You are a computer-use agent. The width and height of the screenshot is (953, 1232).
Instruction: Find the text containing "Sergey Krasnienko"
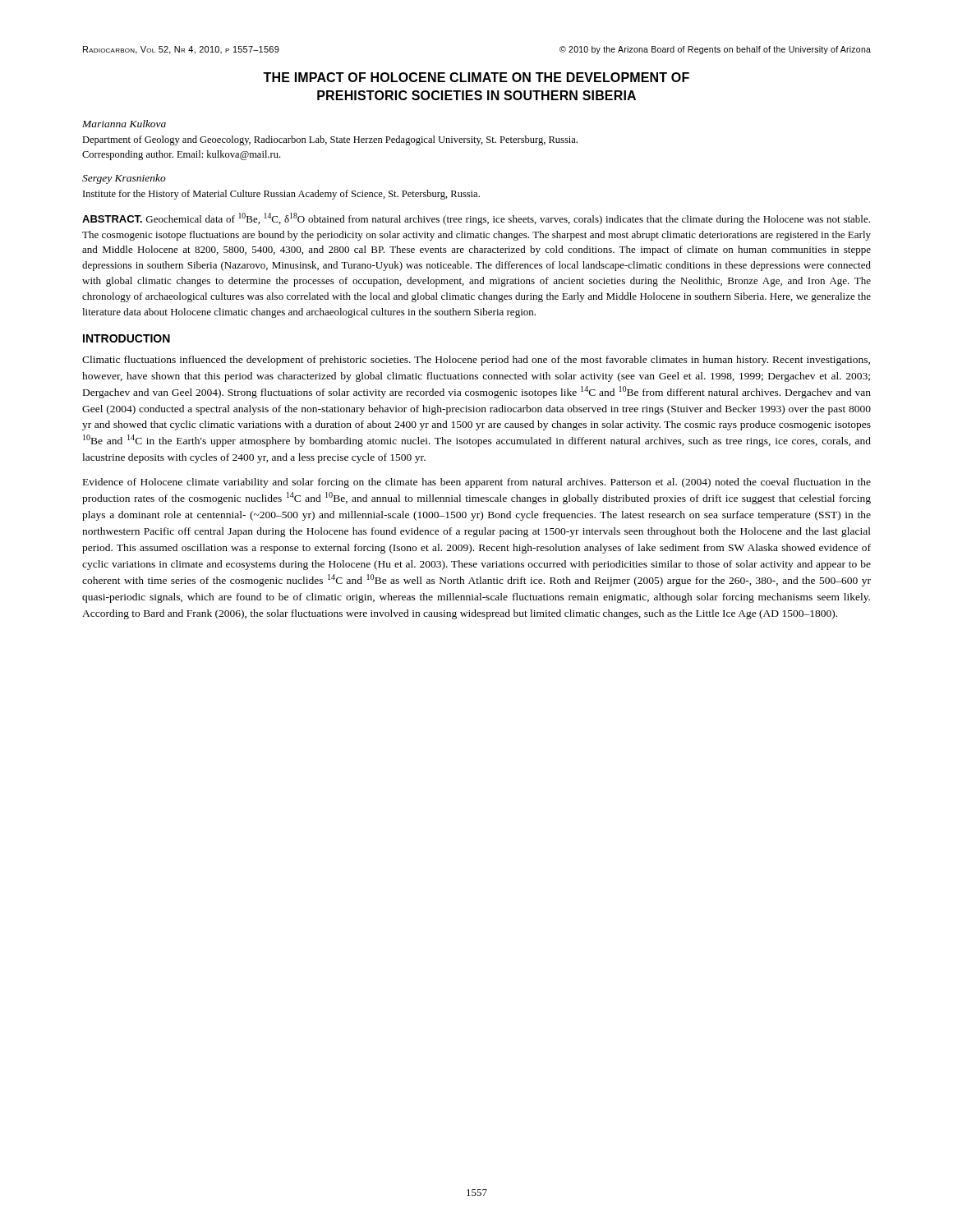point(124,179)
